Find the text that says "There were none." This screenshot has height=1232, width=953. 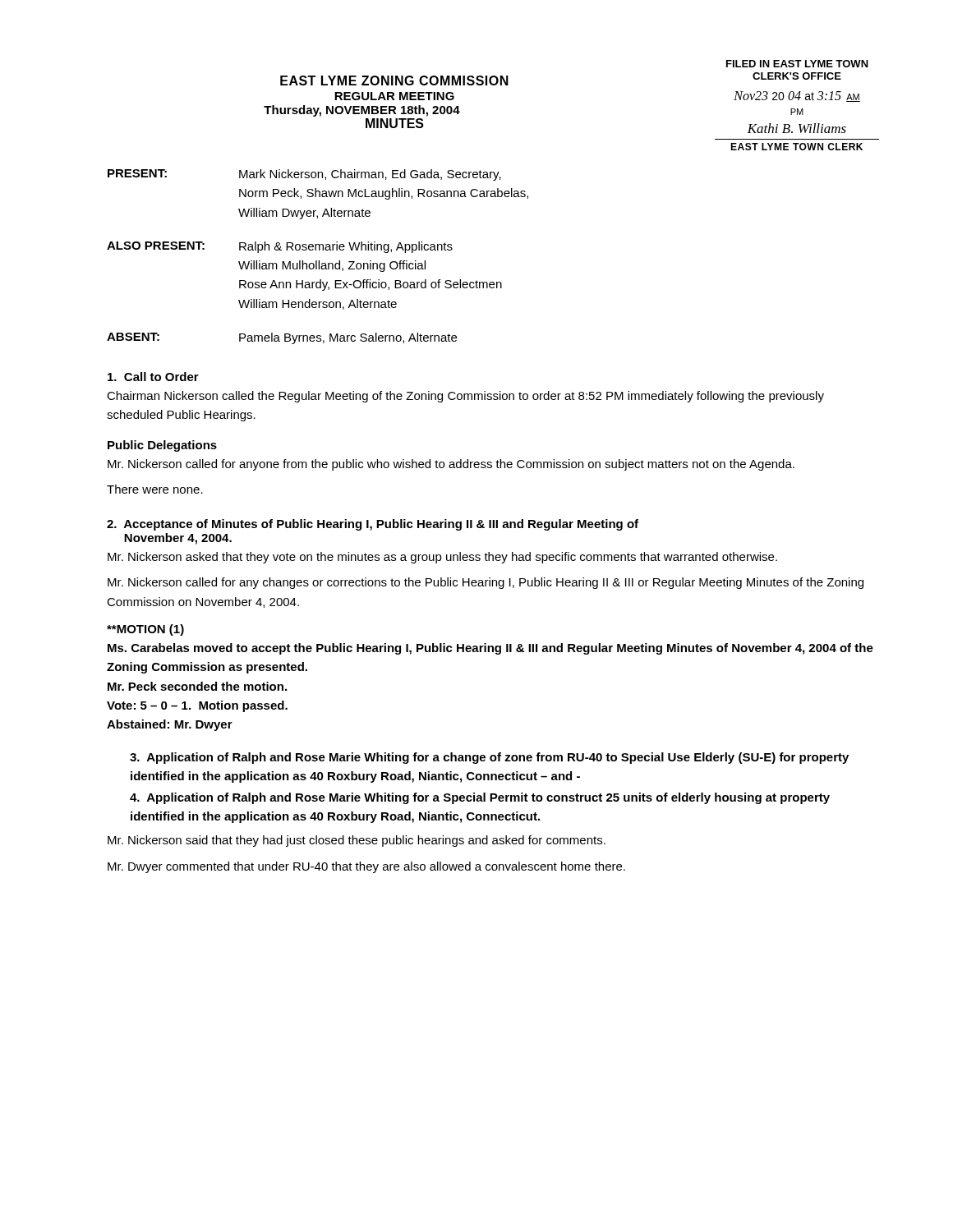155,489
